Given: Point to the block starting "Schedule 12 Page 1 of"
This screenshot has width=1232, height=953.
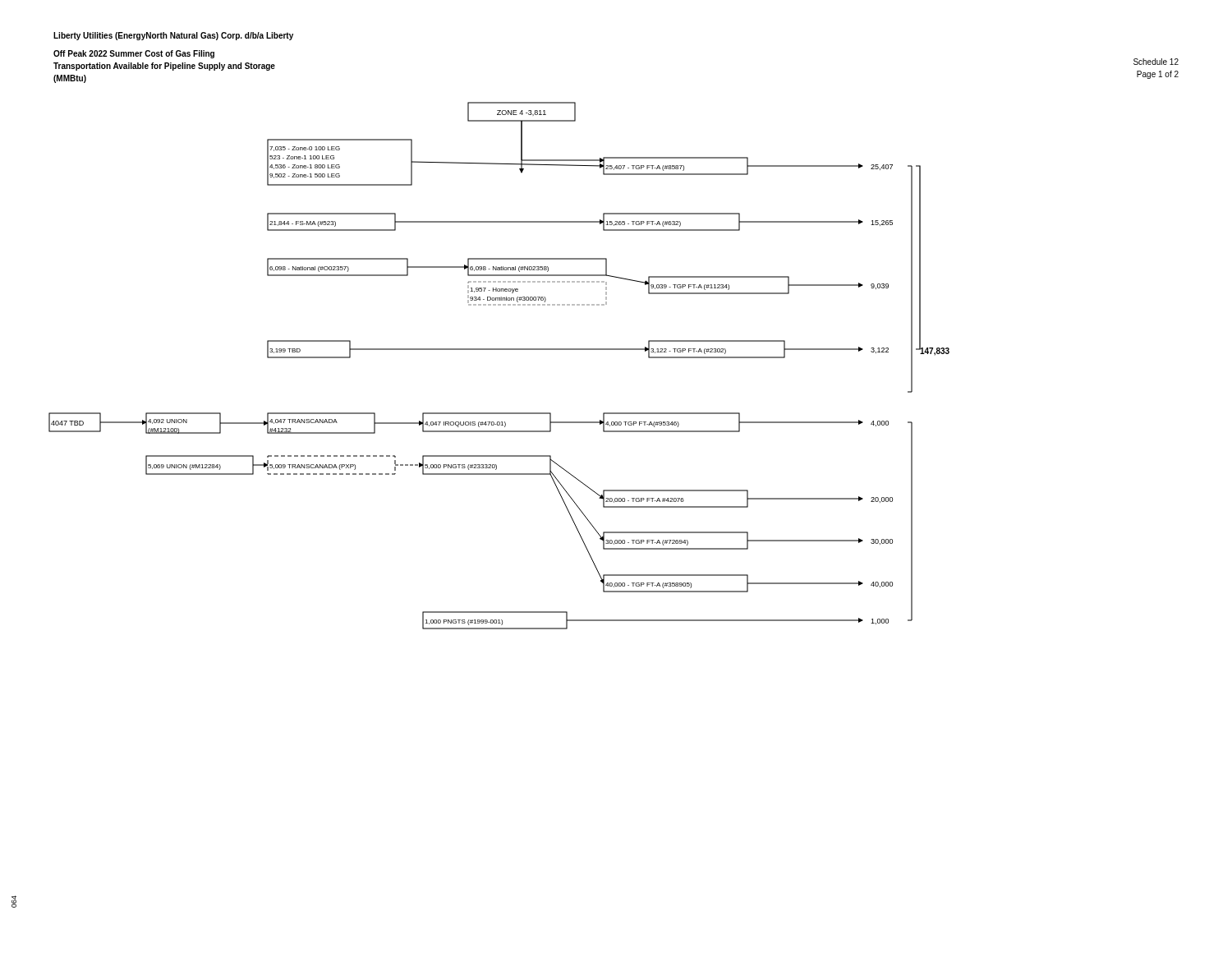Looking at the screenshot, I should click(x=1156, y=68).
